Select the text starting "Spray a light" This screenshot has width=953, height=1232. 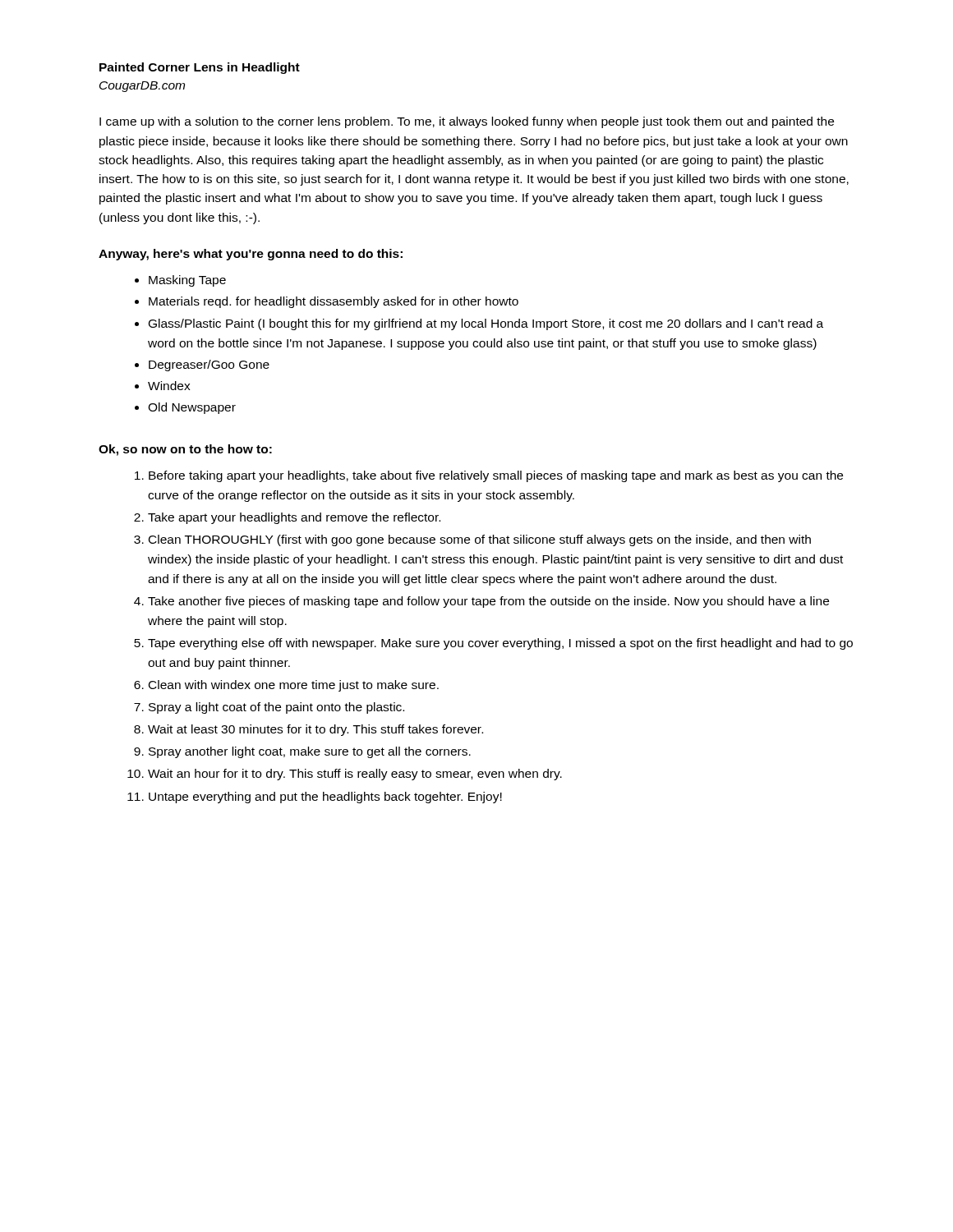click(x=277, y=707)
